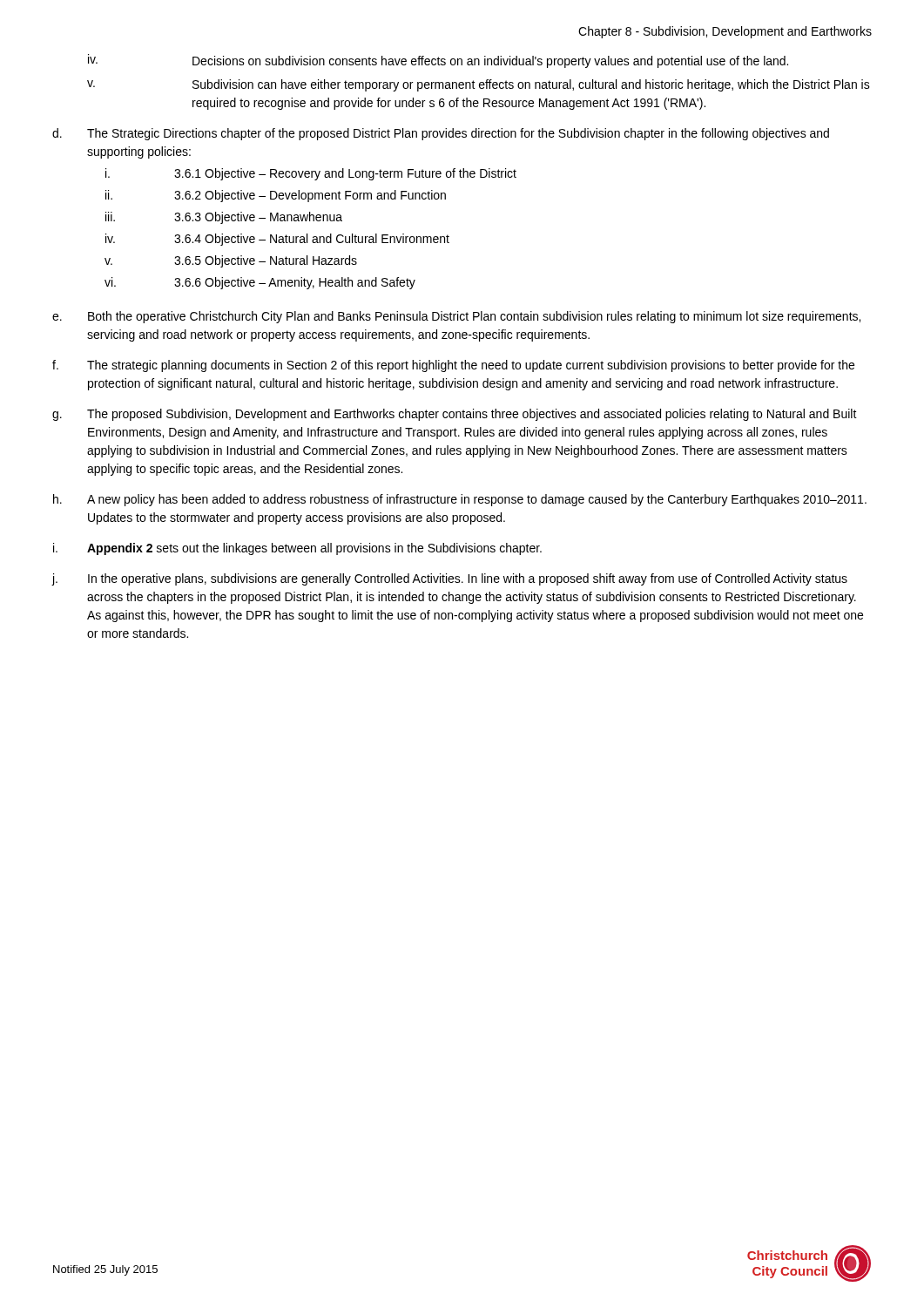
Task: Where is the passage that starts "iv. Decisions on"?
Action: coord(462,61)
